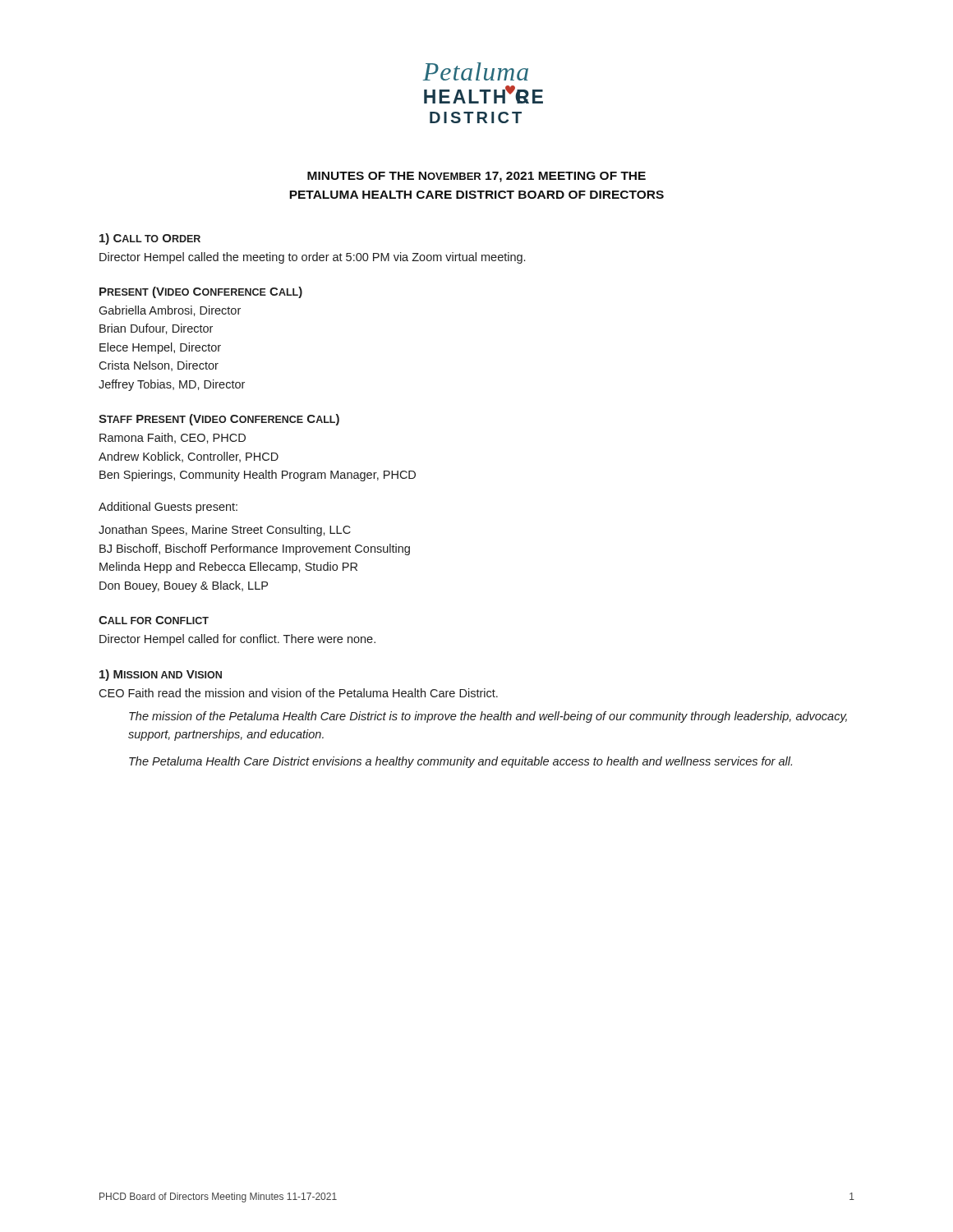953x1232 pixels.
Task: Point to "Director Hempel called for conflict. There were none."
Action: (237, 639)
